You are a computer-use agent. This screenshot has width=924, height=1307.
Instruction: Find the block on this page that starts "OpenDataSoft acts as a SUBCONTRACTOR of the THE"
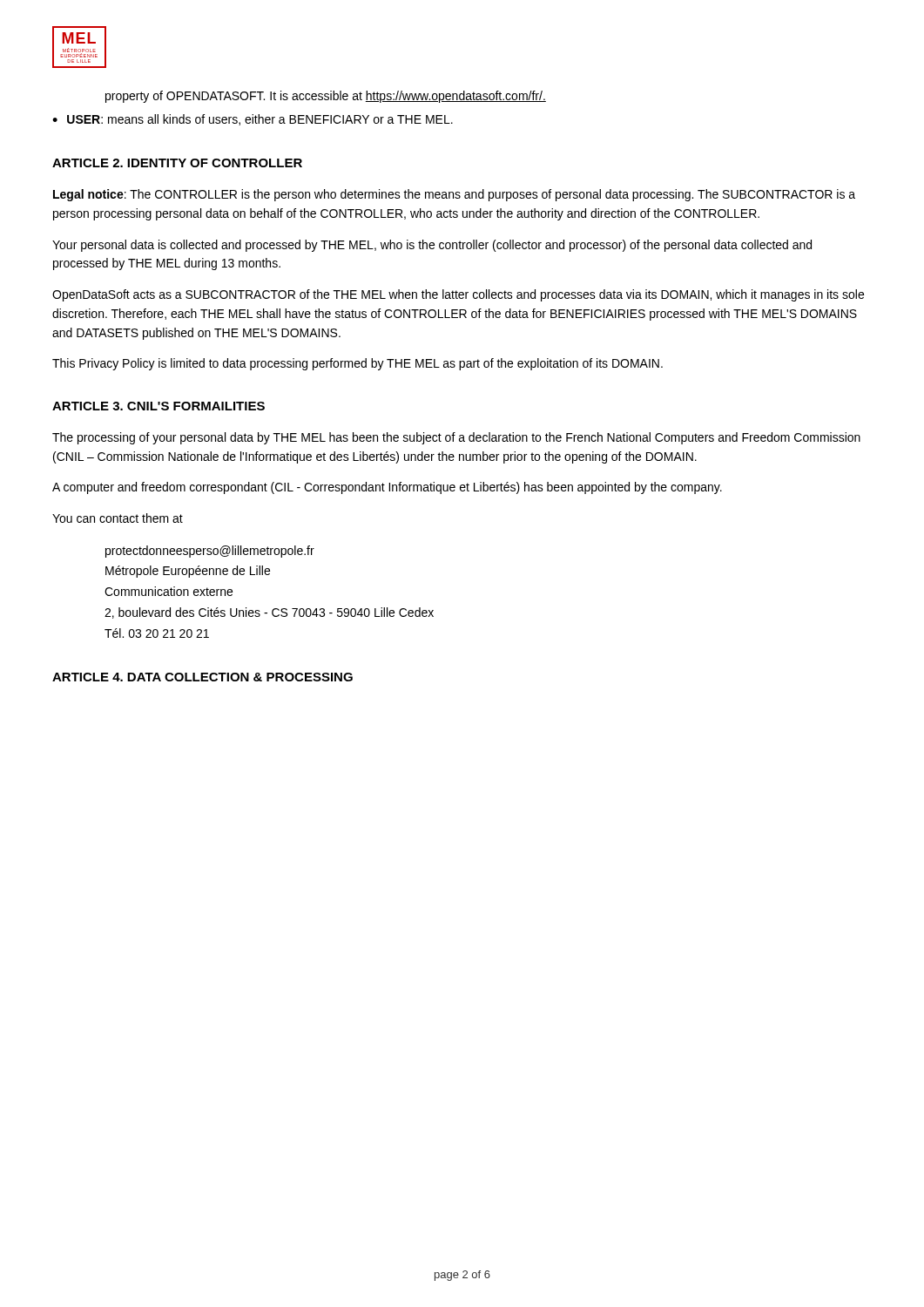458,314
